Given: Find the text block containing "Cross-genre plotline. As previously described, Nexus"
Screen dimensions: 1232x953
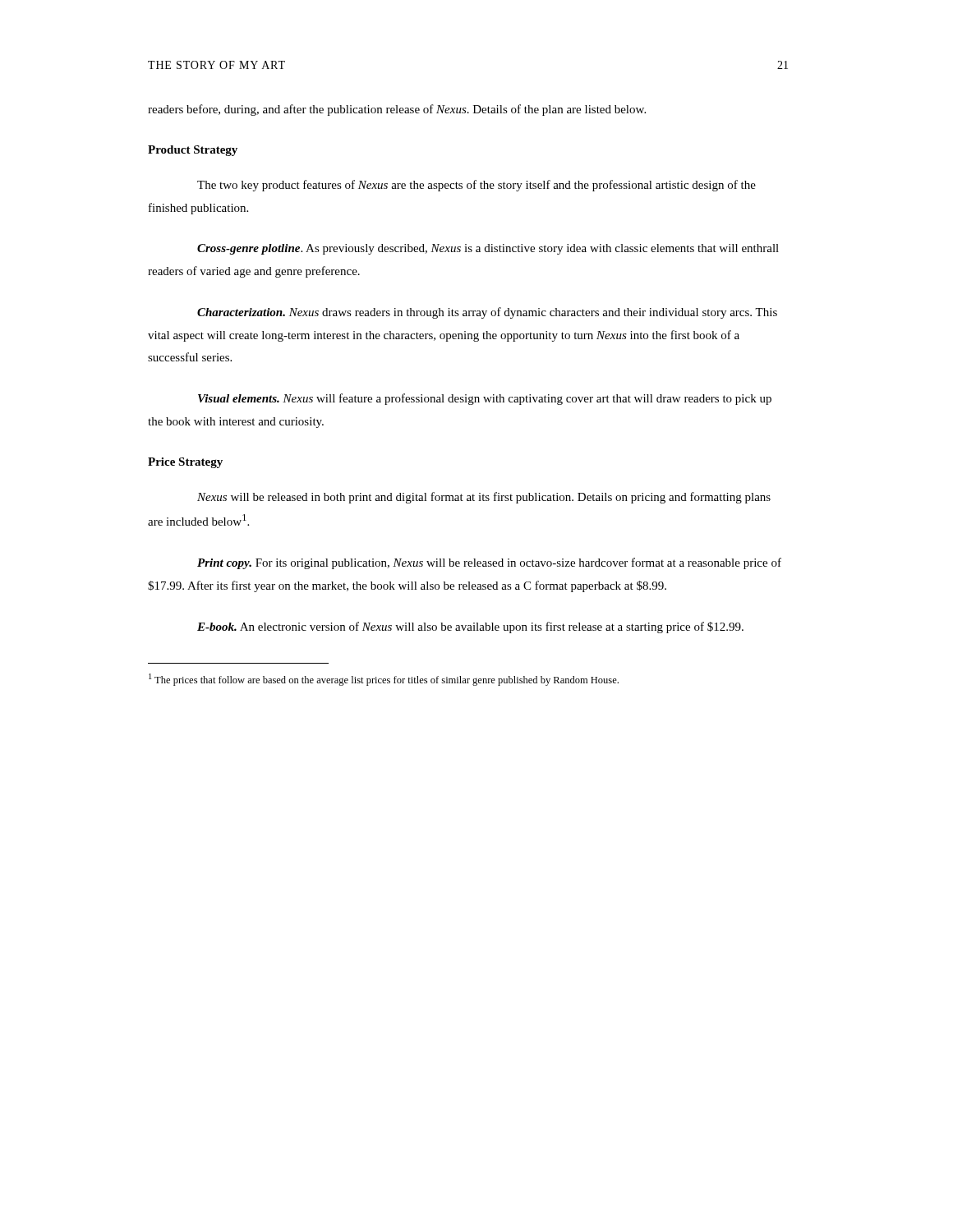Looking at the screenshot, I should (x=468, y=260).
